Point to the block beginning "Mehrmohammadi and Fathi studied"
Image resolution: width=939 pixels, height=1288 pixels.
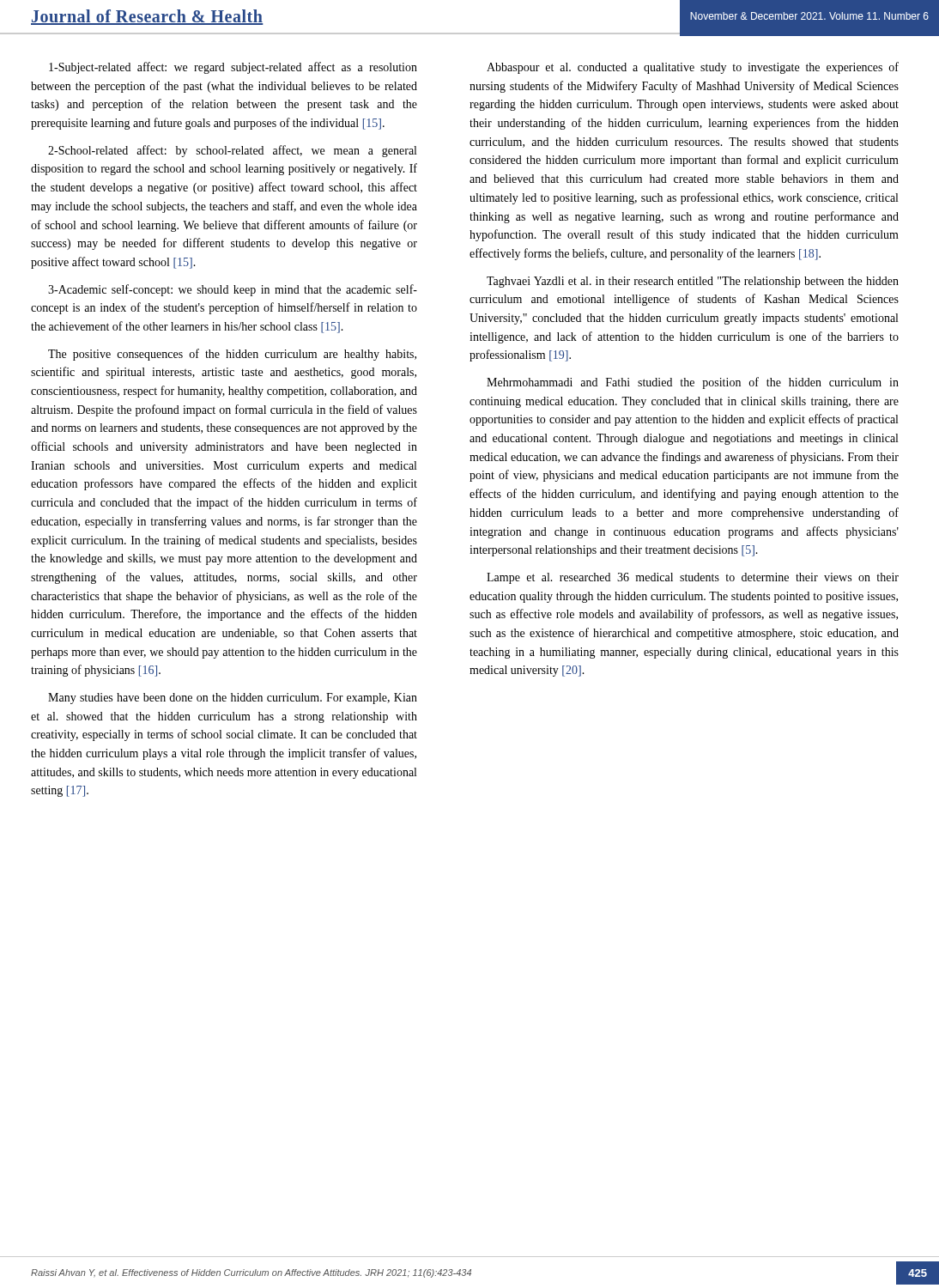click(684, 467)
